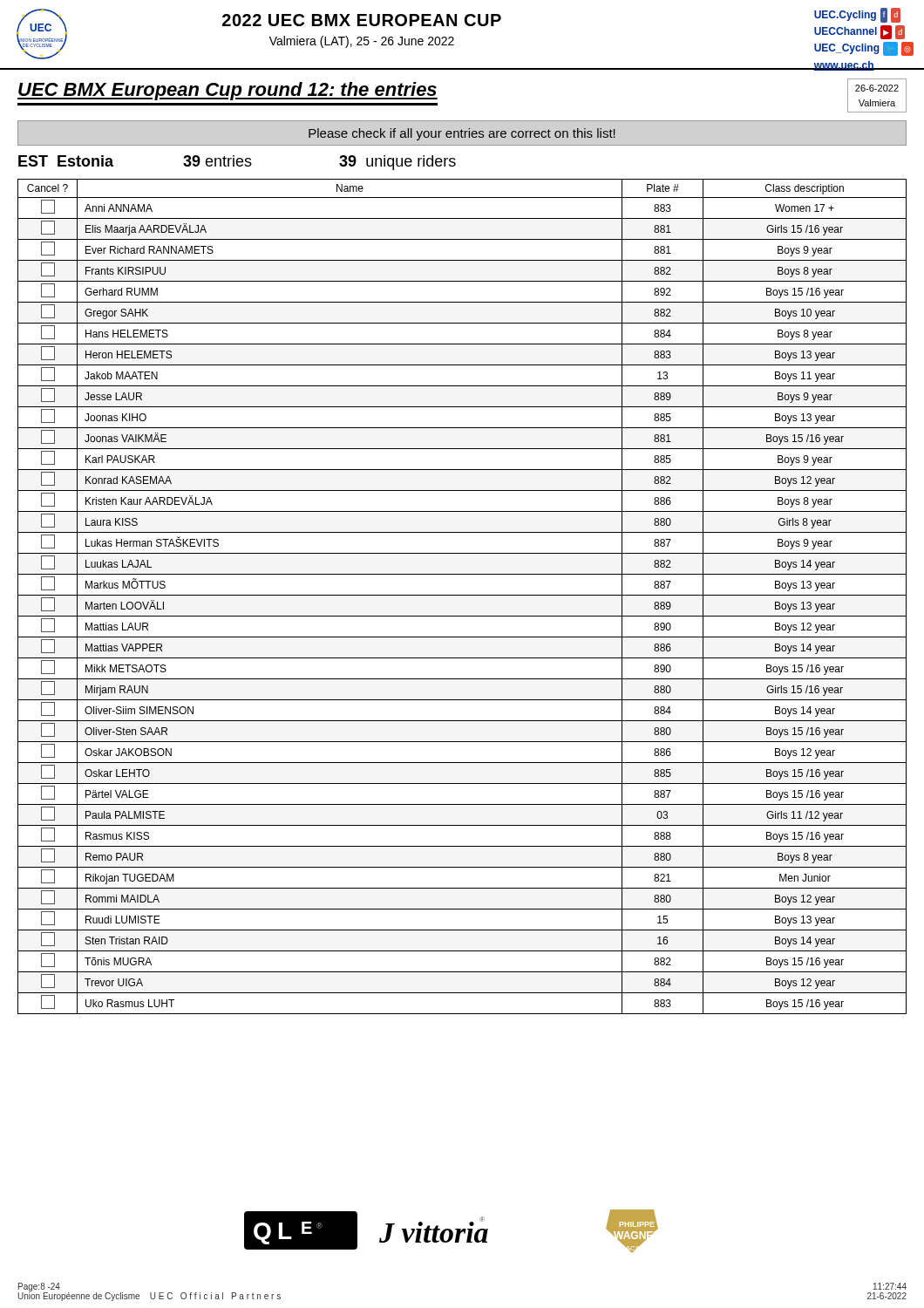924x1308 pixels.
Task: Locate the table with the text "Girls 15 /16 year"
Action: click(x=462, y=596)
